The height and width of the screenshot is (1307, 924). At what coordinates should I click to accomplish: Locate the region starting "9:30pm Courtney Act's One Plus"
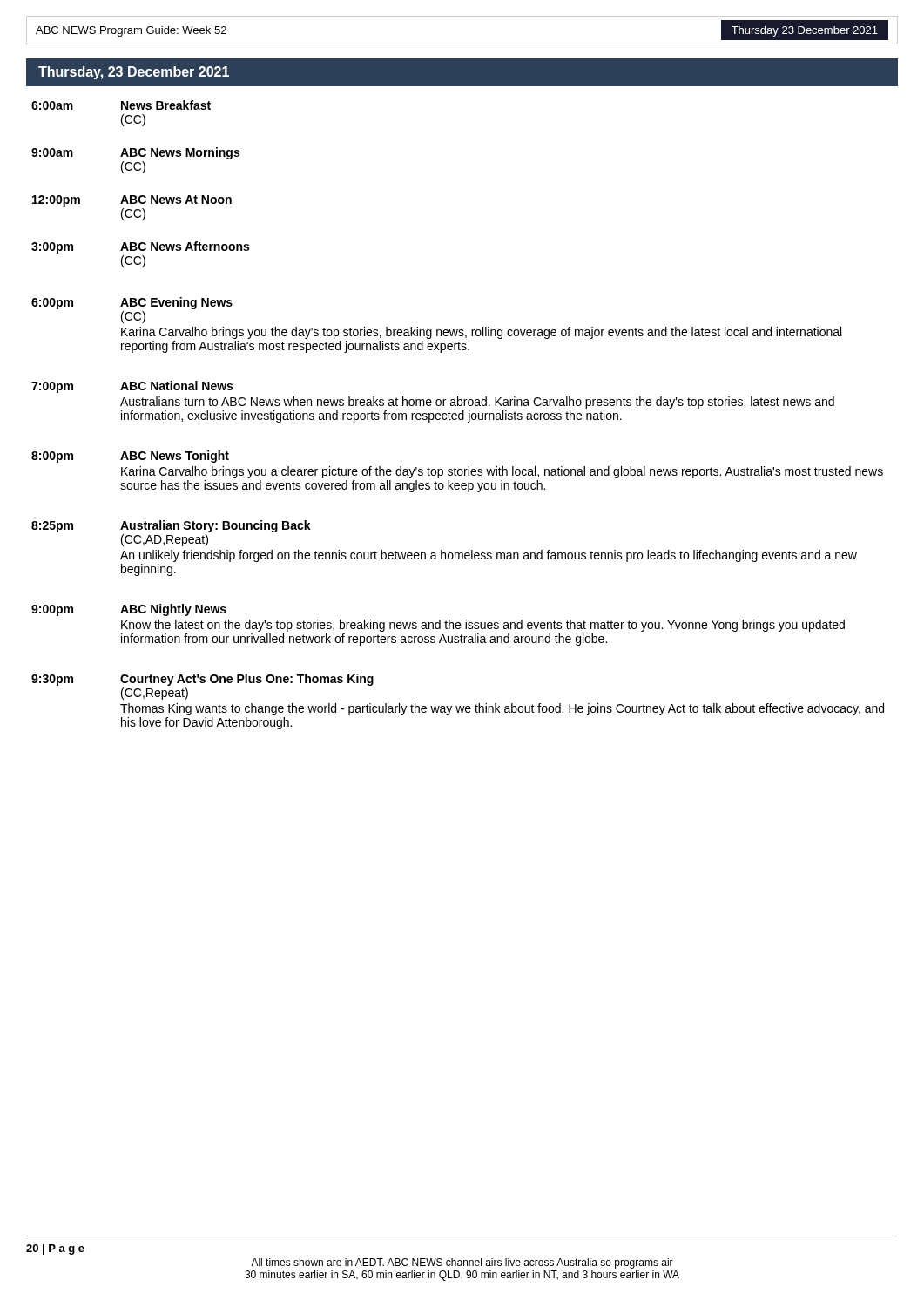(x=462, y=701)
